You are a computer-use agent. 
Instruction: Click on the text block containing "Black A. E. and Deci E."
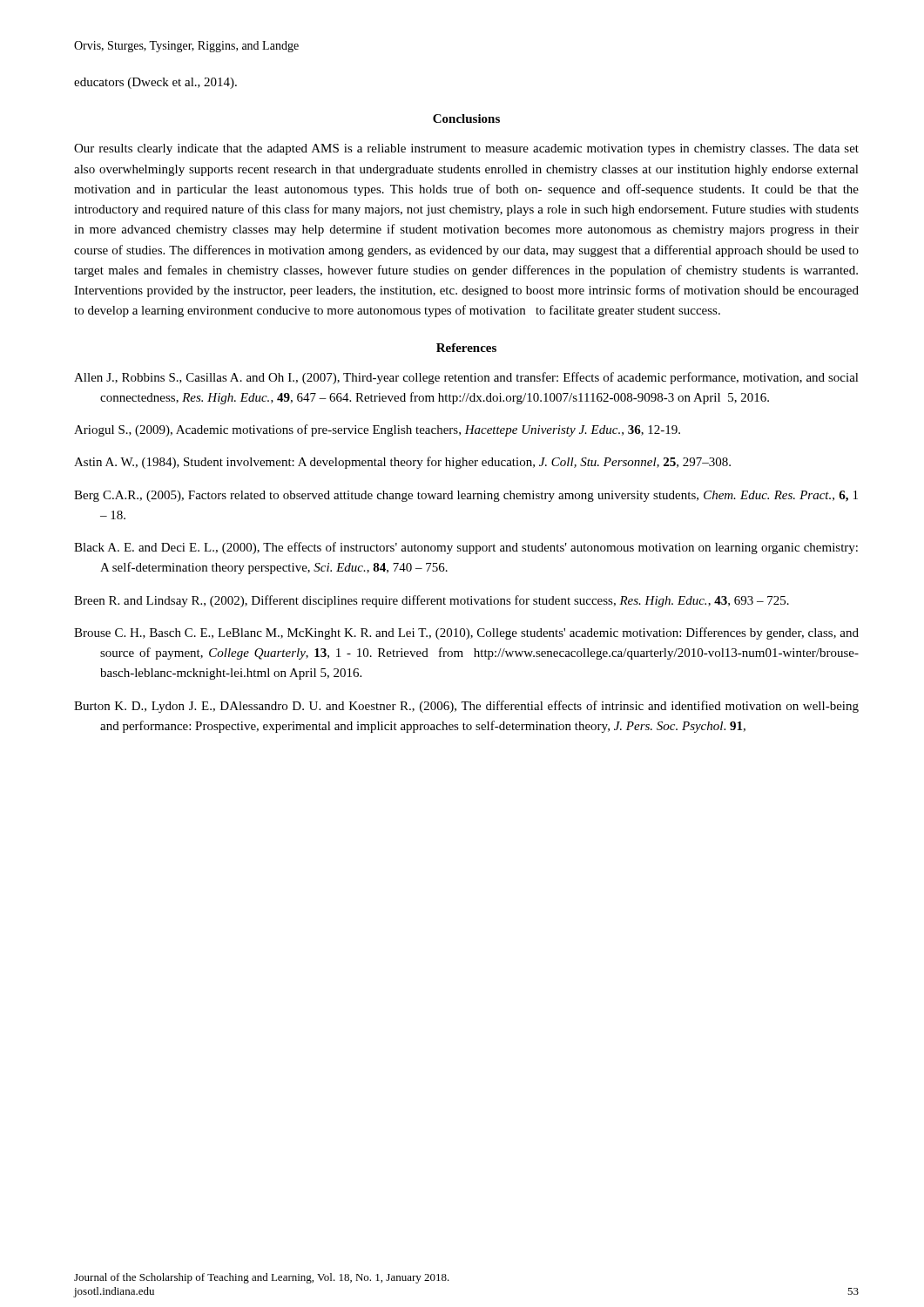pyautogui.click(x=466, y=557)
